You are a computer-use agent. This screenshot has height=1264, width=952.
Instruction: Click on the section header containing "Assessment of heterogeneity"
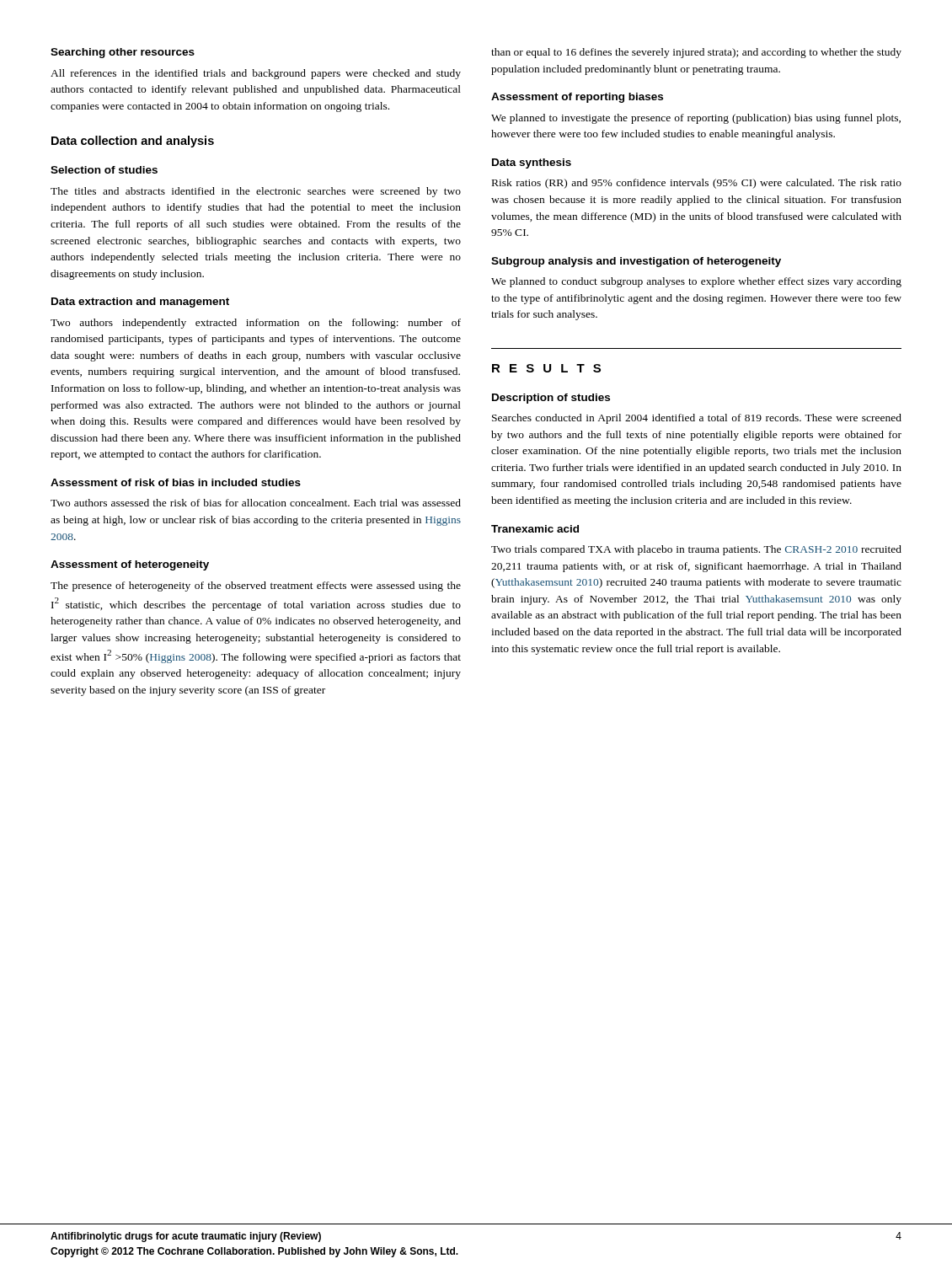(130, 564)
